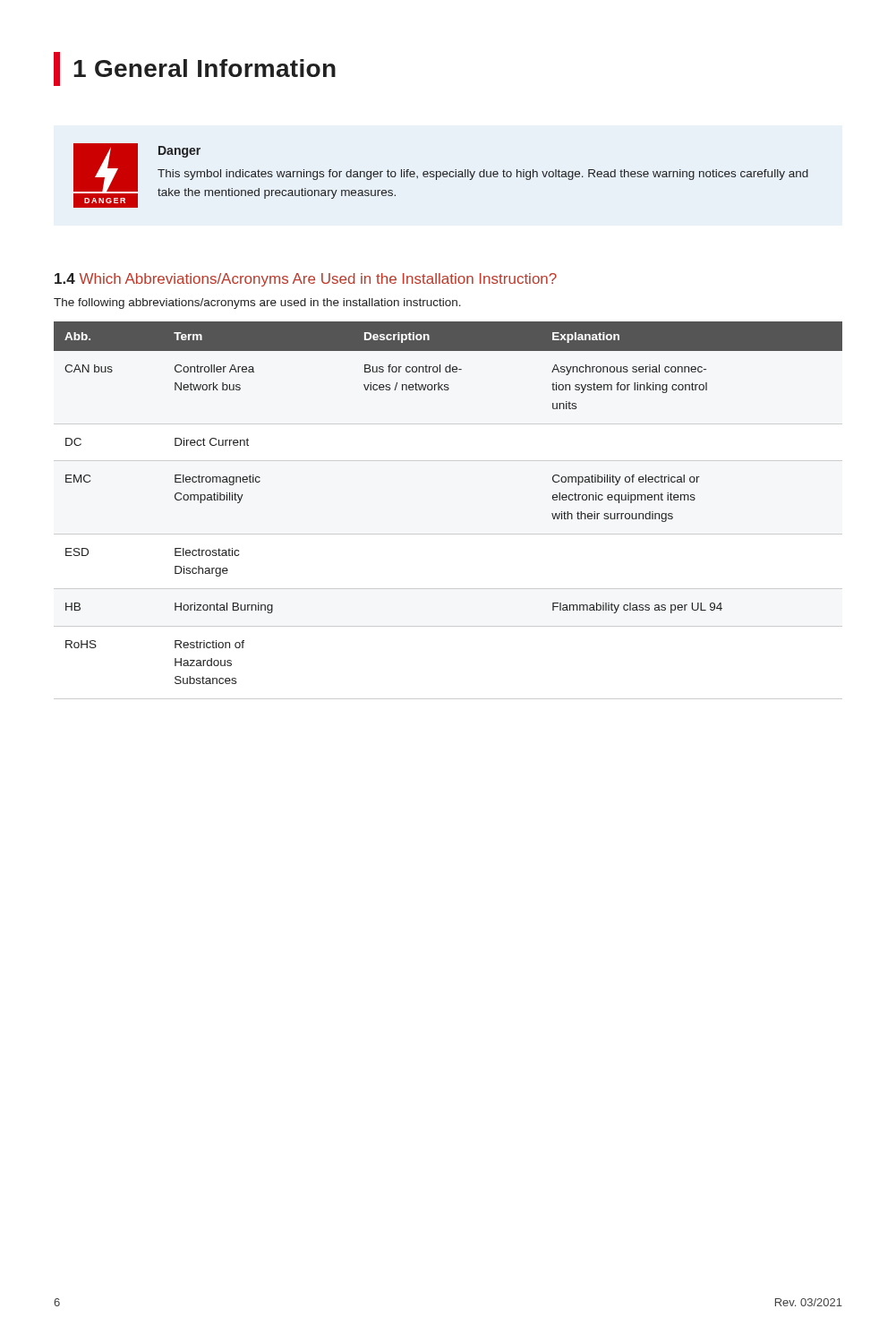Click on the table containing "Restriction of Hazardous Substances"

[x=448, y=510]
